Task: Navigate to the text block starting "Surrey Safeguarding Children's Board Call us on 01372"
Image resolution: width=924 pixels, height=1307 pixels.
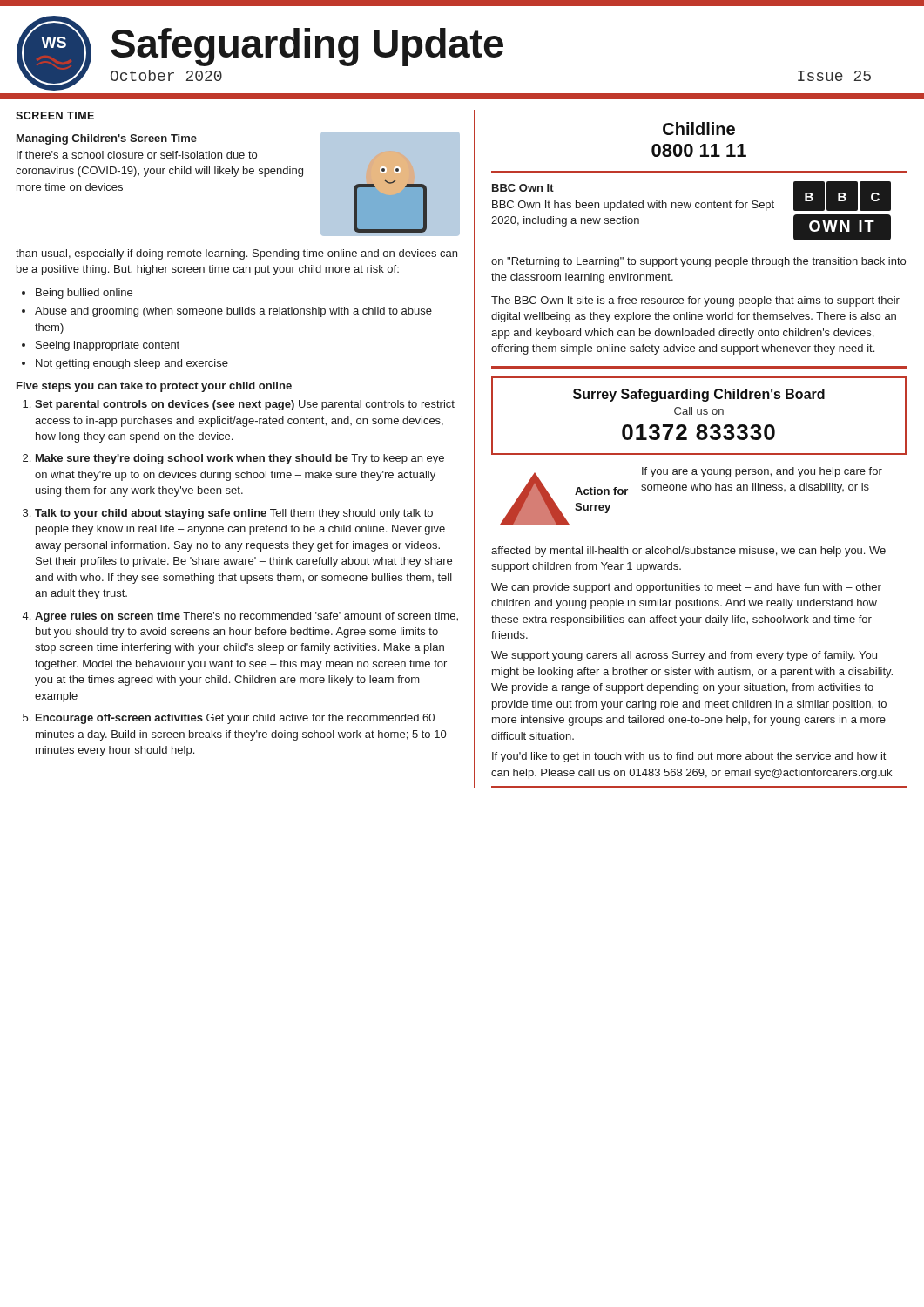Action: pyautogui.click(x=699, y=416)
